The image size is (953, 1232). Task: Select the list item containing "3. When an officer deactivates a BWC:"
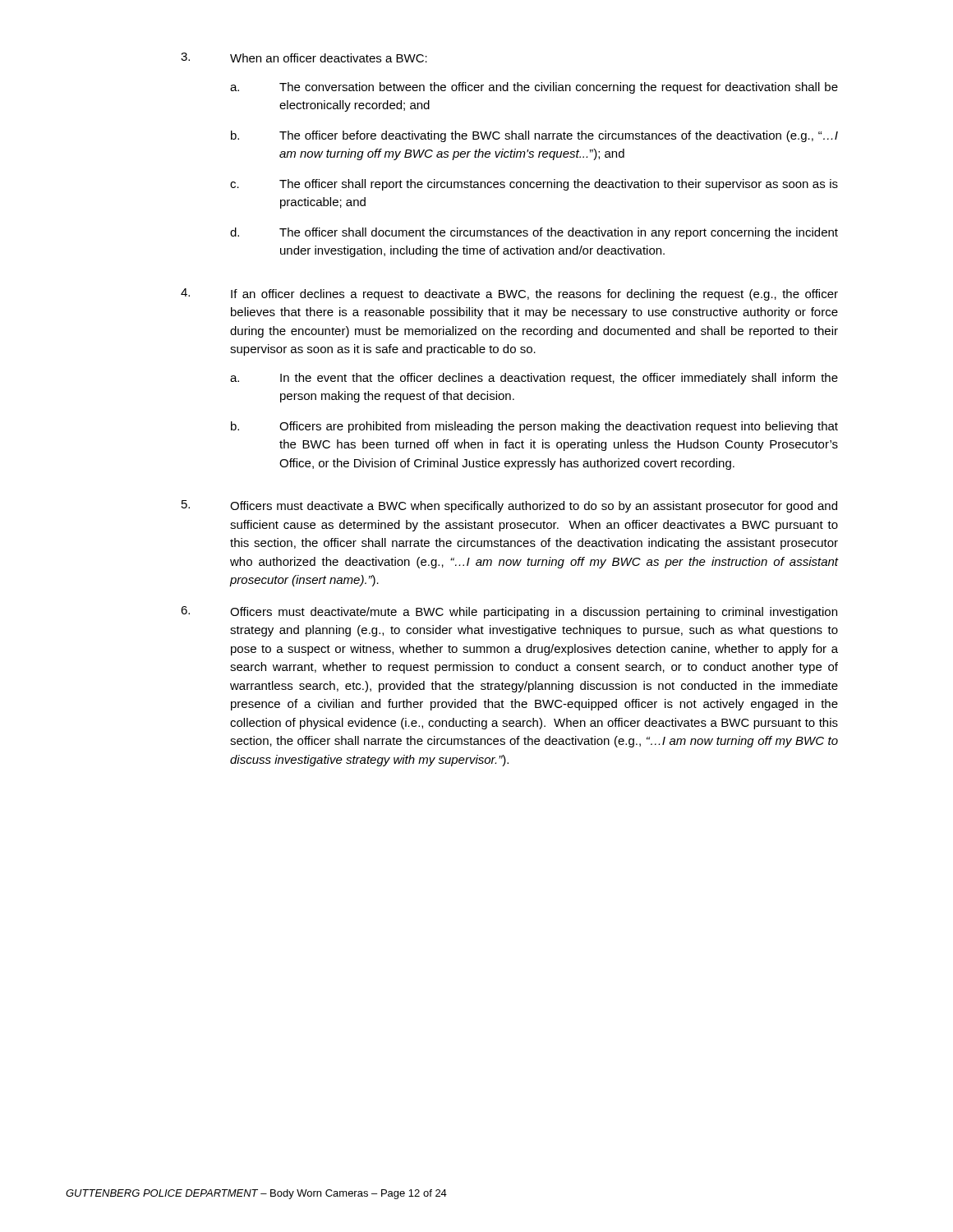[x=509, y=160]
